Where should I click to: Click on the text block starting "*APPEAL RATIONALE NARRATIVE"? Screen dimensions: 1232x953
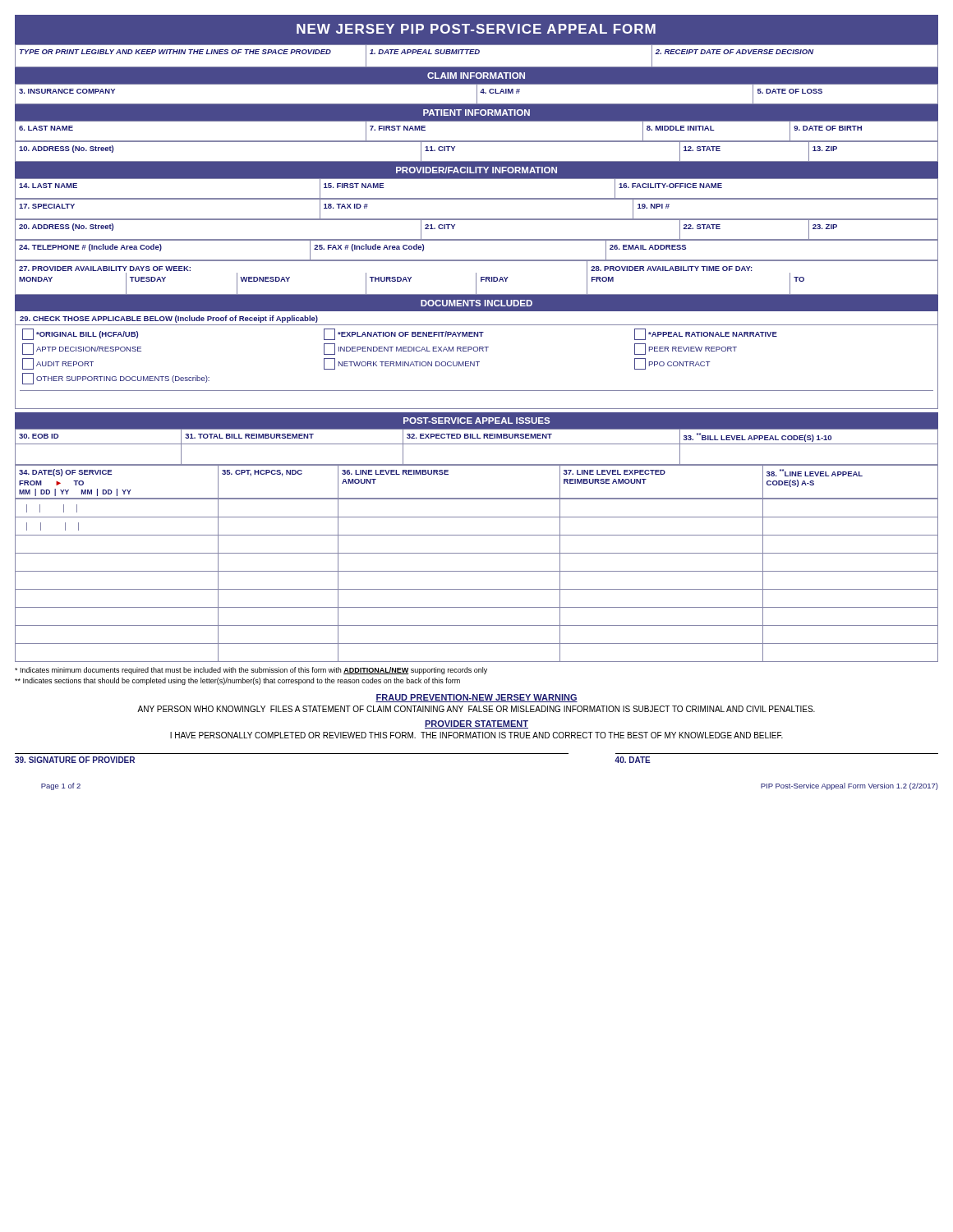point(706,334)
